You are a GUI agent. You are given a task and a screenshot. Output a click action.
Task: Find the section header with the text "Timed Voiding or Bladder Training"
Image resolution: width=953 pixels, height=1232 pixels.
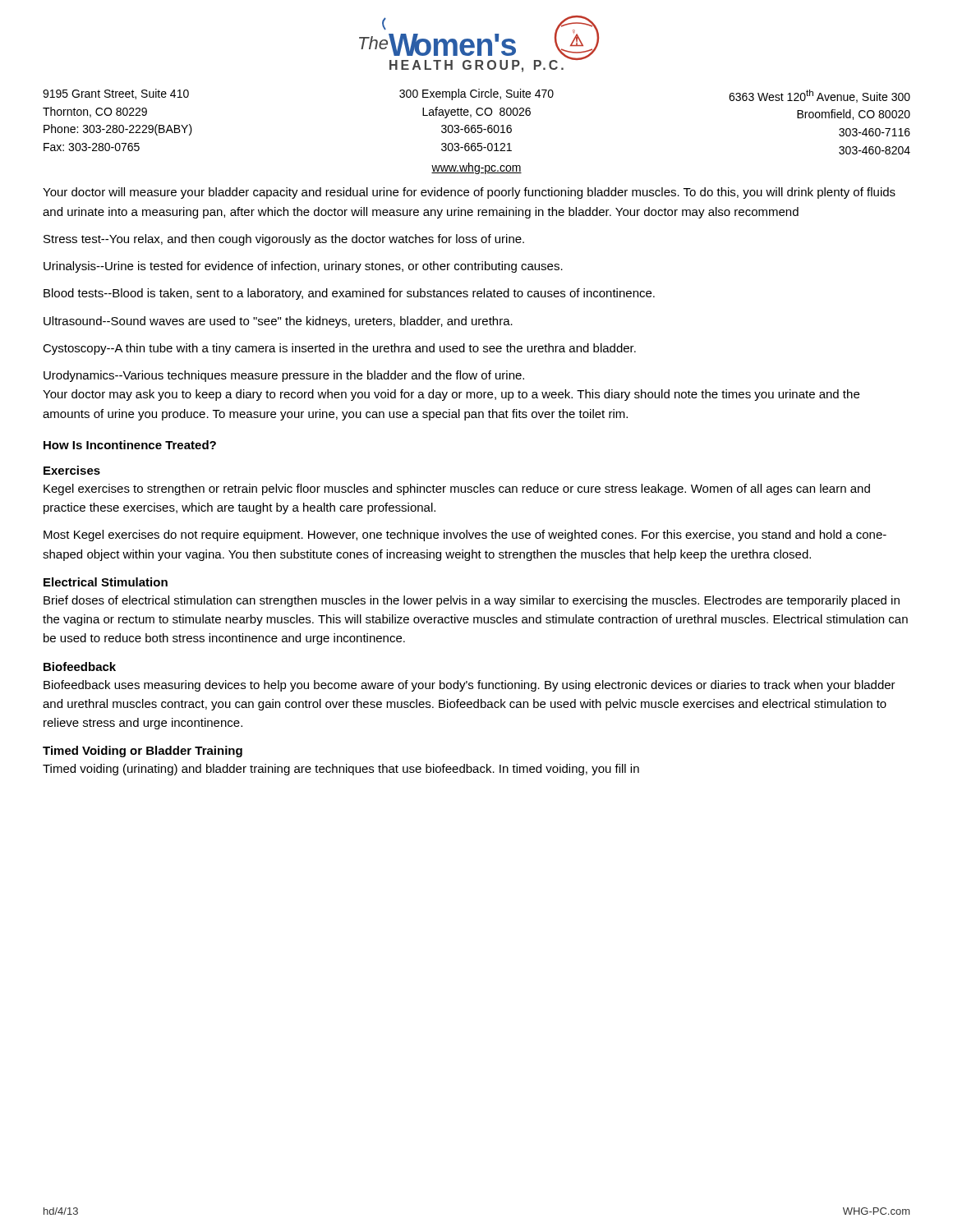pos(143,751)
